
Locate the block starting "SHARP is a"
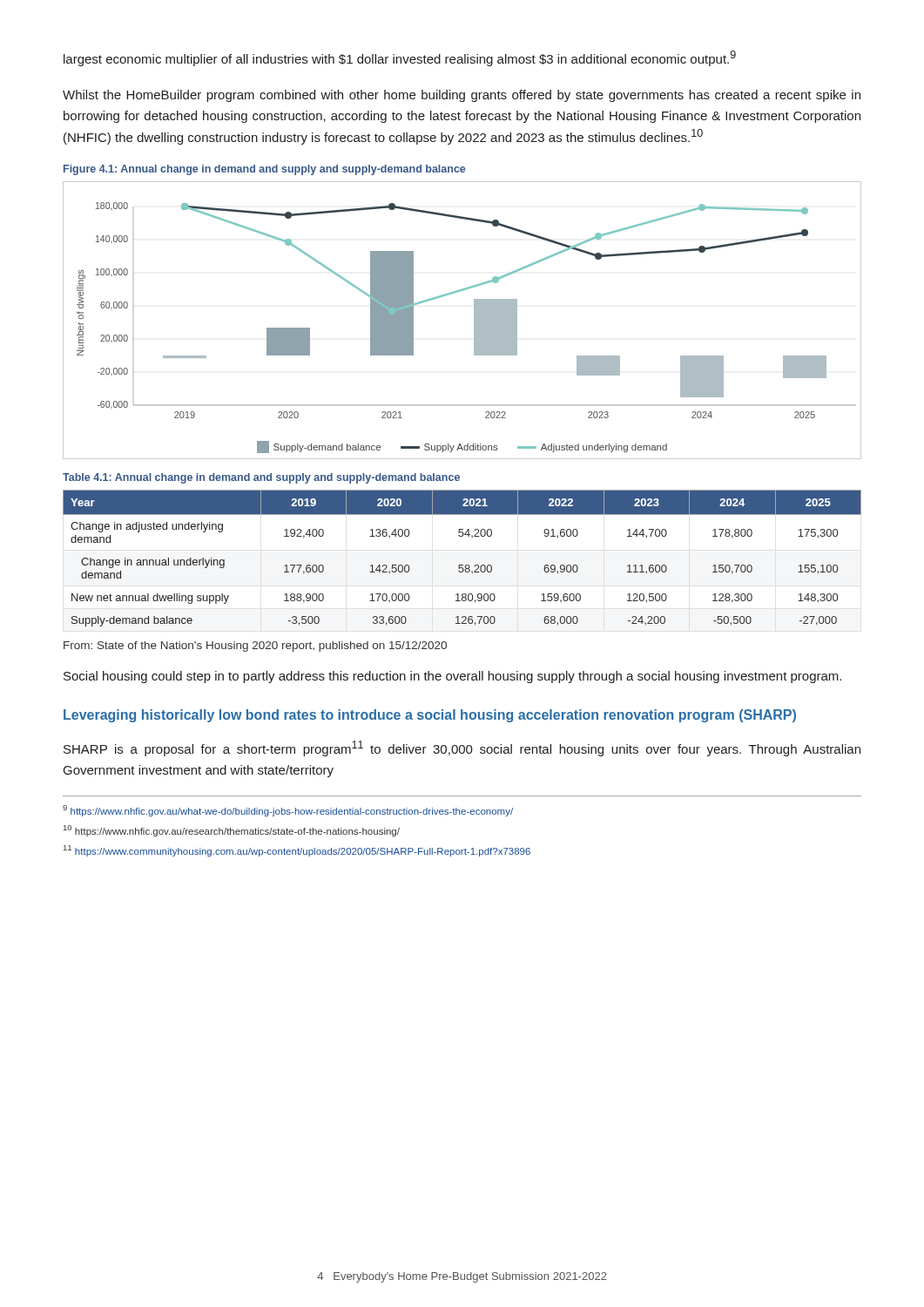462,758
